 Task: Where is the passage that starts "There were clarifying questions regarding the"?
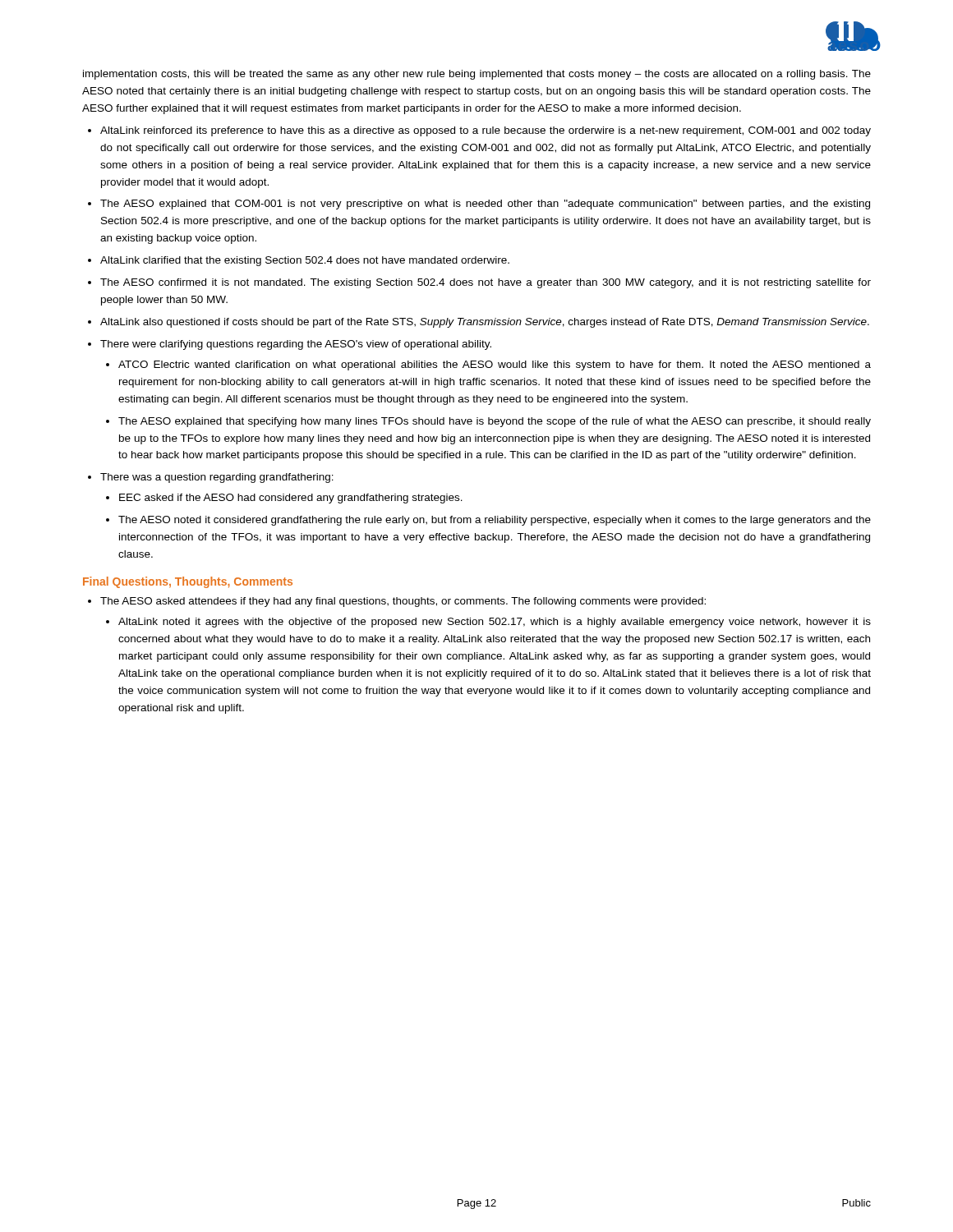point(486,401)
